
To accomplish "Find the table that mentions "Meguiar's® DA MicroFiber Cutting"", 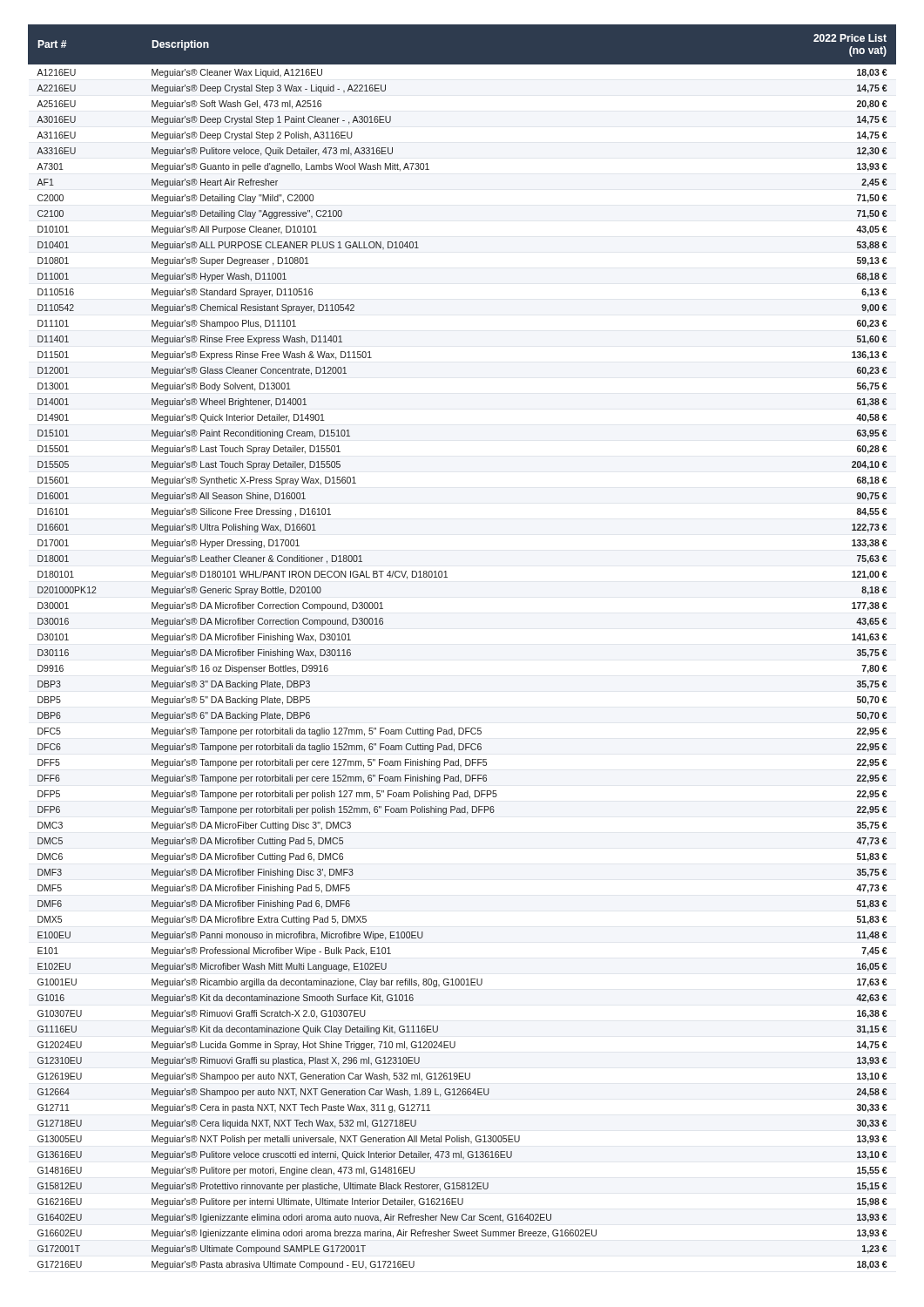I will pos(462,648).
